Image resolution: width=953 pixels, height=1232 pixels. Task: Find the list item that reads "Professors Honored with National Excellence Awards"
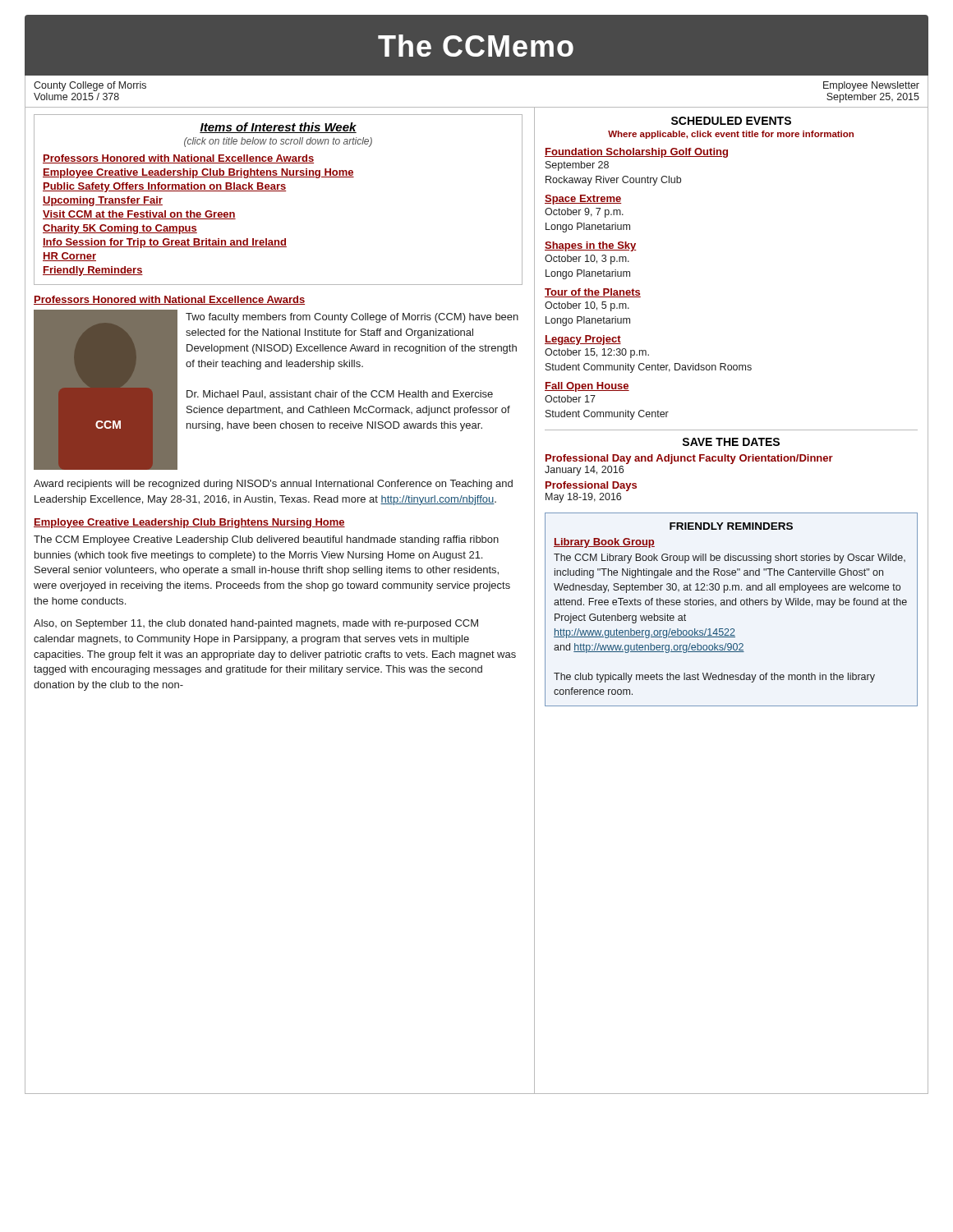click(278, 158)
